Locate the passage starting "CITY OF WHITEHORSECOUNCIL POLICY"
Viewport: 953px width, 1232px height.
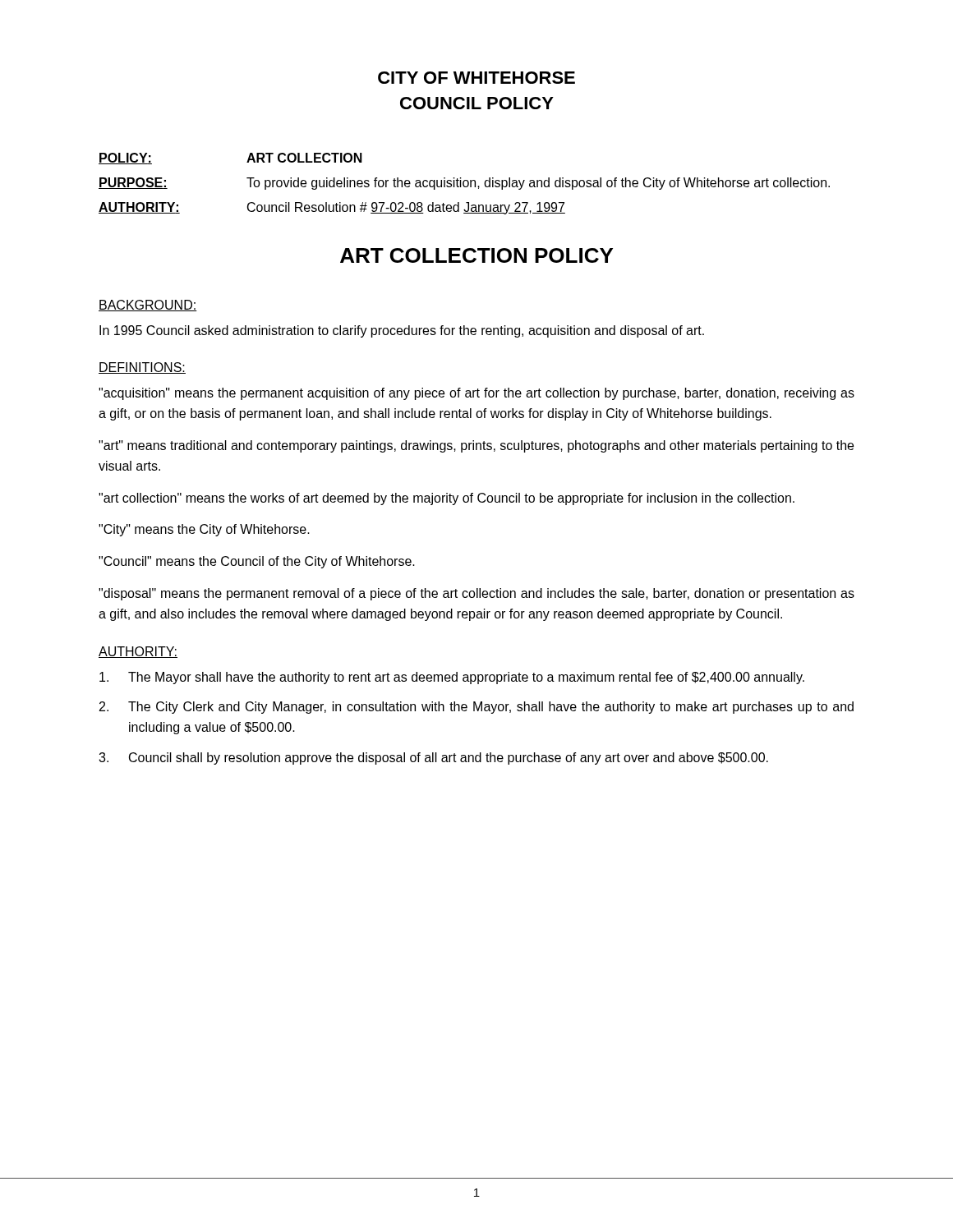tap(476, 91)
